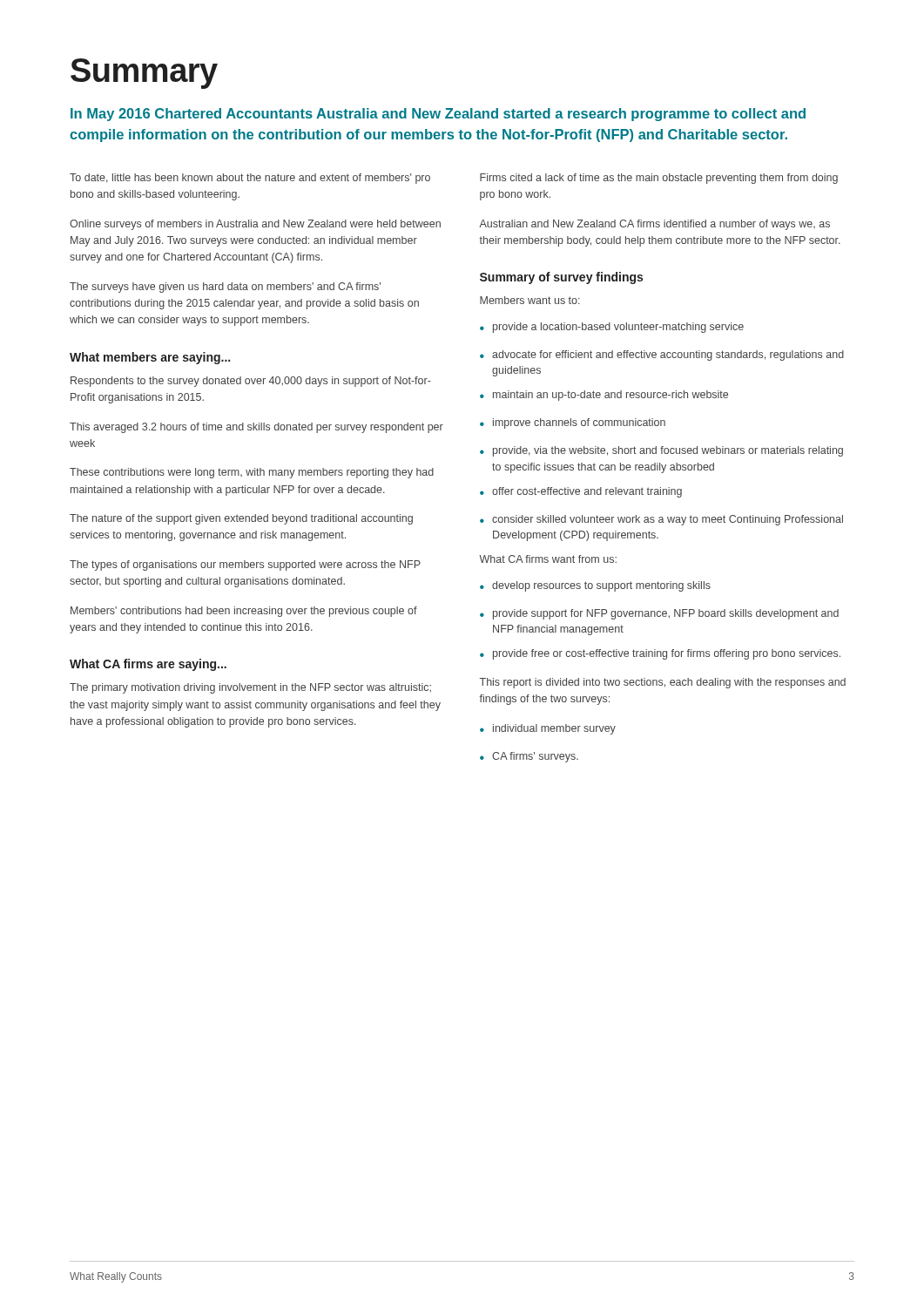Find the block starting "The surveys have"
This screenshot has width=924, height=1307.
point(245,303)
